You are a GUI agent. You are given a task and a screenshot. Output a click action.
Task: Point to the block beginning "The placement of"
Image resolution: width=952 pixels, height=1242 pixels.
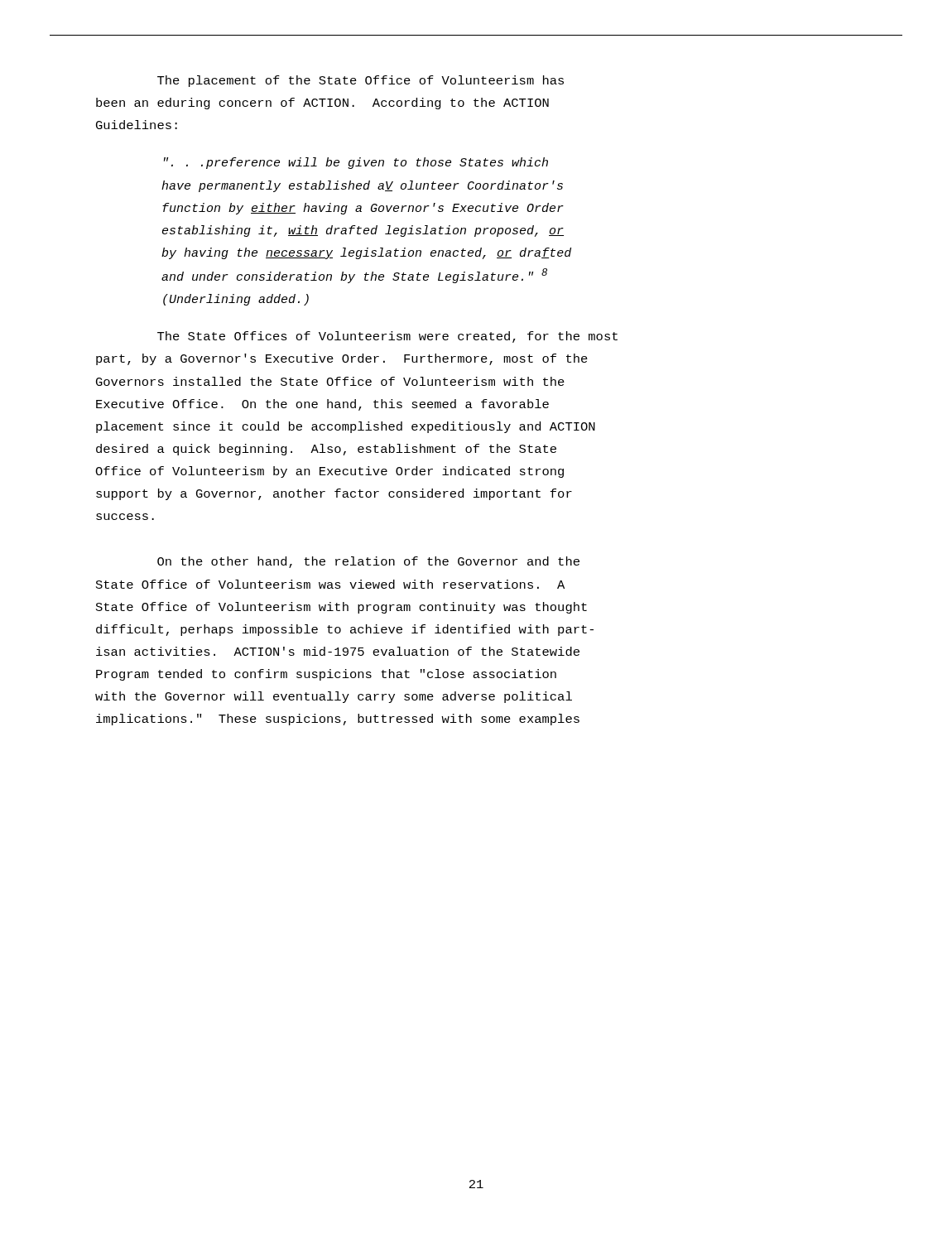(330, 104)
